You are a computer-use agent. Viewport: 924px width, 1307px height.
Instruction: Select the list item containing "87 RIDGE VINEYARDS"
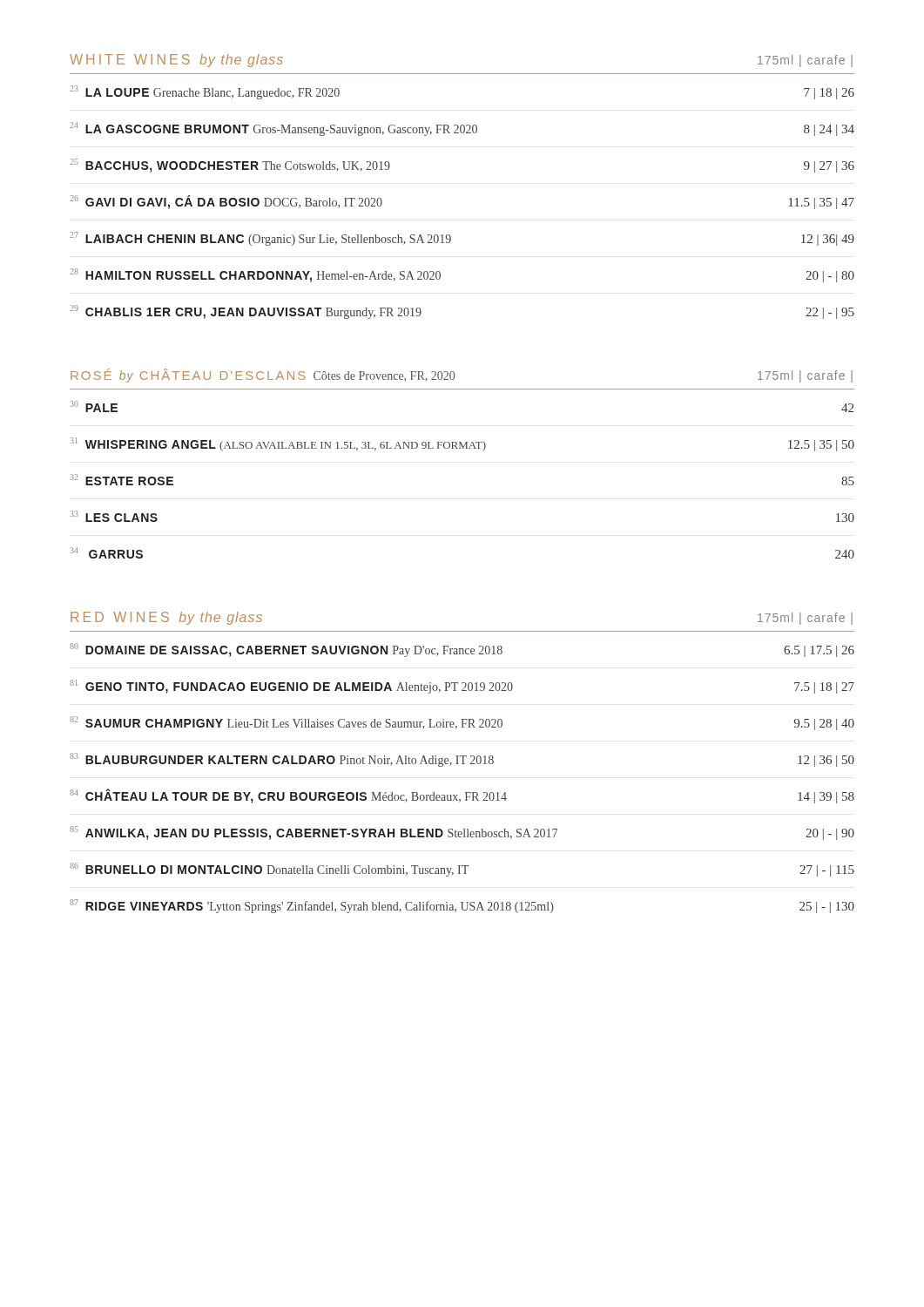pyautogui.click(x=462, y=906)
